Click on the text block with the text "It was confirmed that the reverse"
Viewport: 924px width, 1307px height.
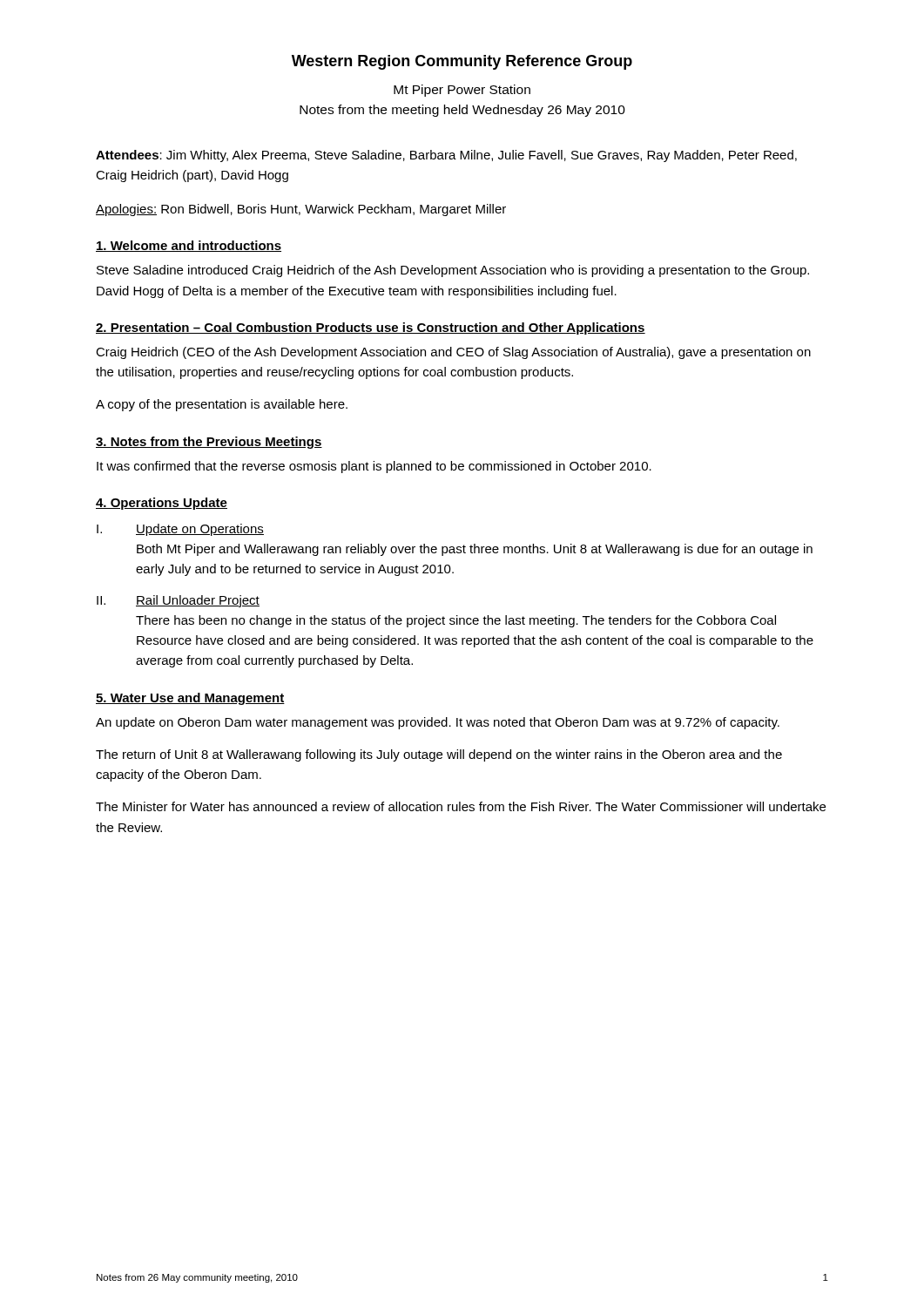(374, 465)
